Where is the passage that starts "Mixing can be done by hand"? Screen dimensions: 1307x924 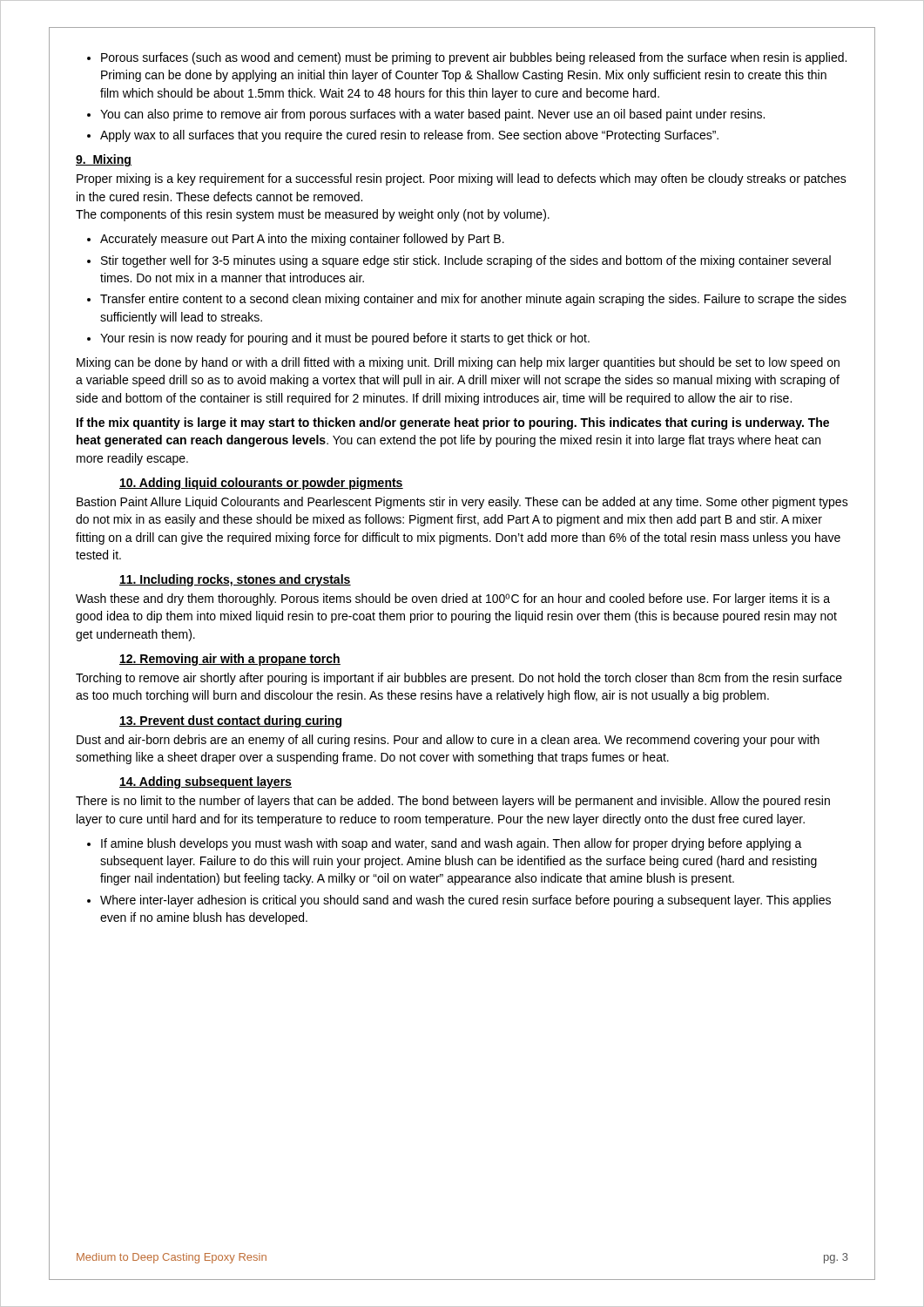click(462, 380)
